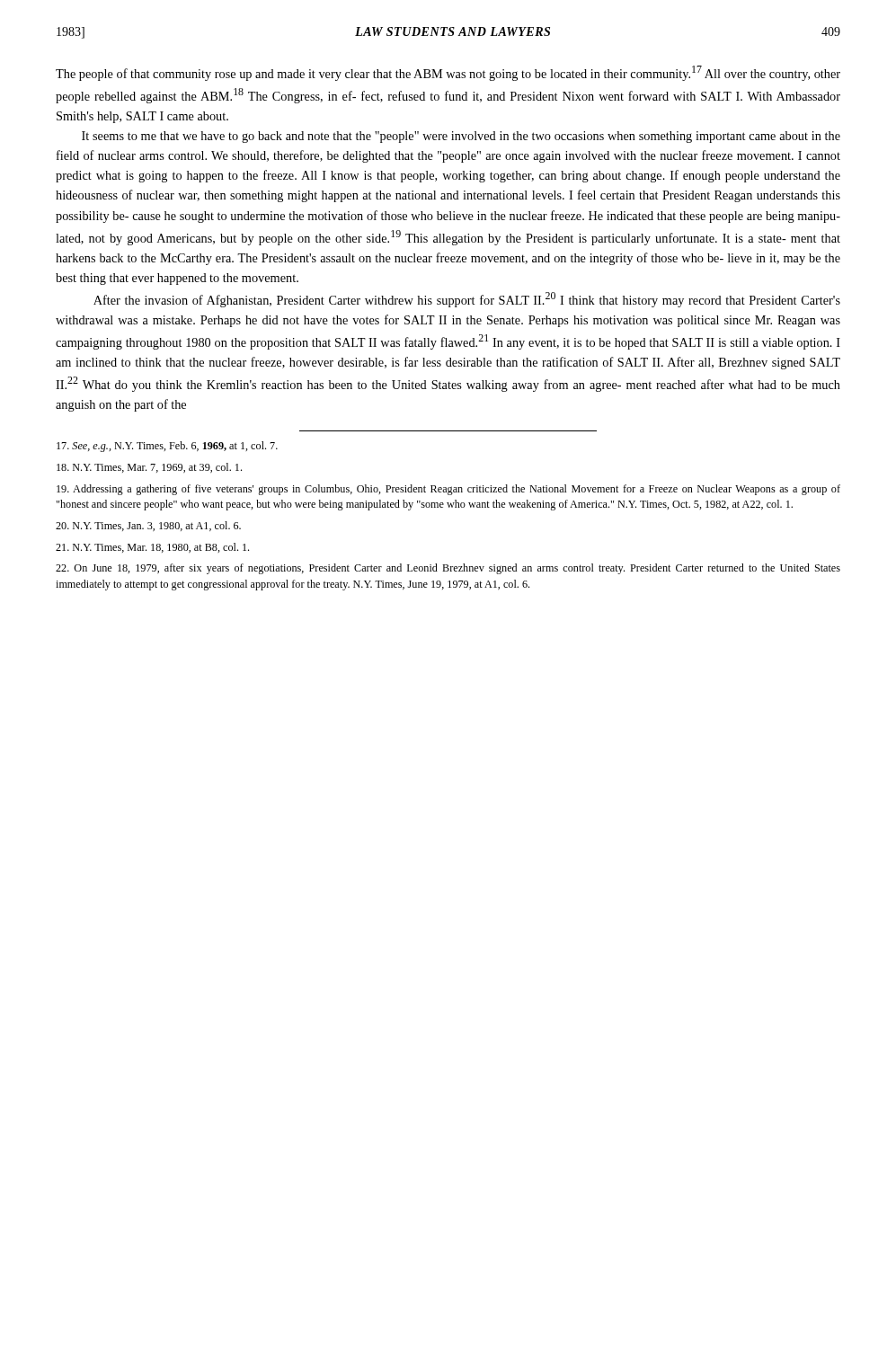Select the element starting "The people of that community rose up and"
Screen dimensions: 1348x896
pyautogui.click(x=448, y=238)
